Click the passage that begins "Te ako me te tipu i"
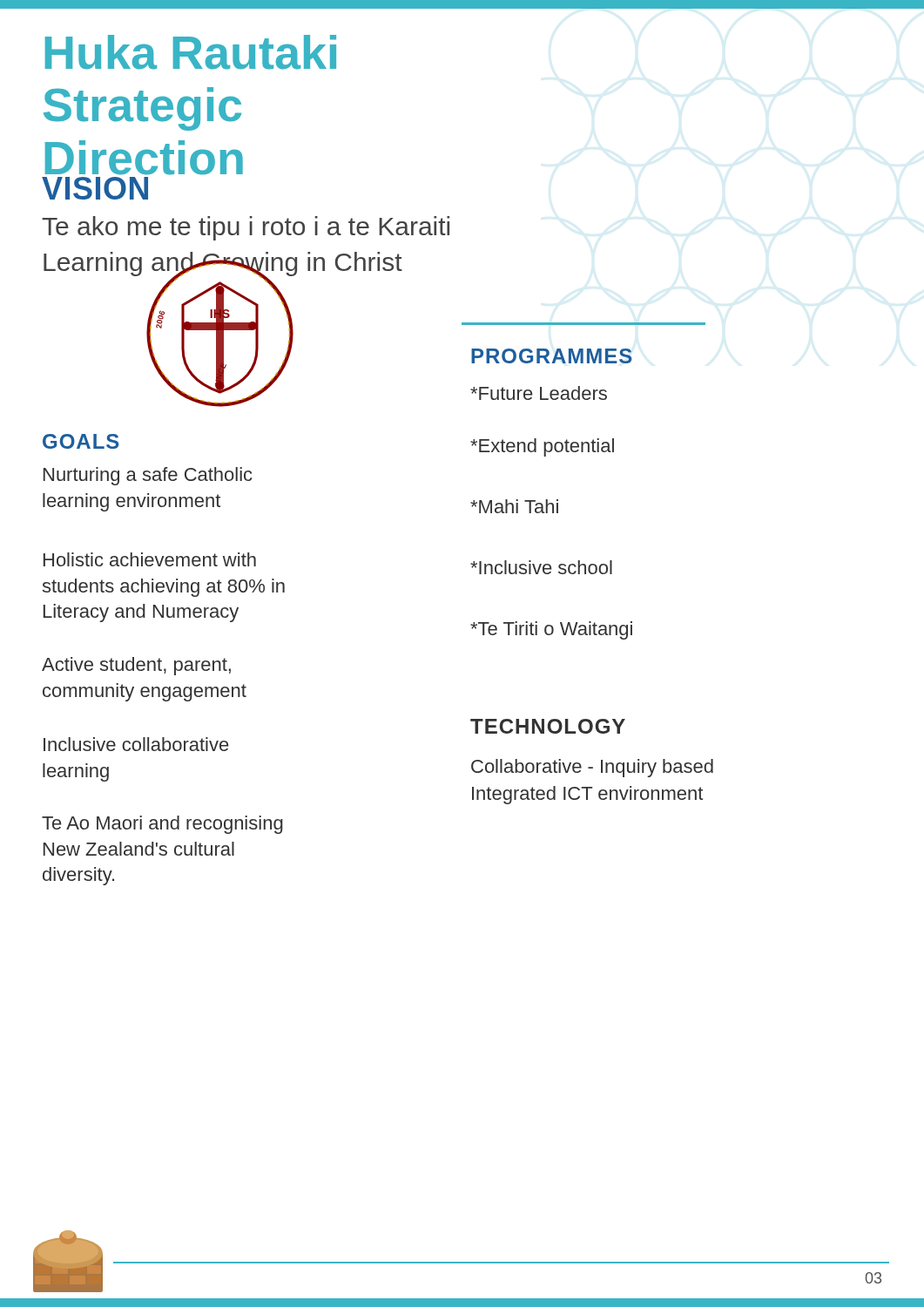924x1307 pixels. point(268,244)
